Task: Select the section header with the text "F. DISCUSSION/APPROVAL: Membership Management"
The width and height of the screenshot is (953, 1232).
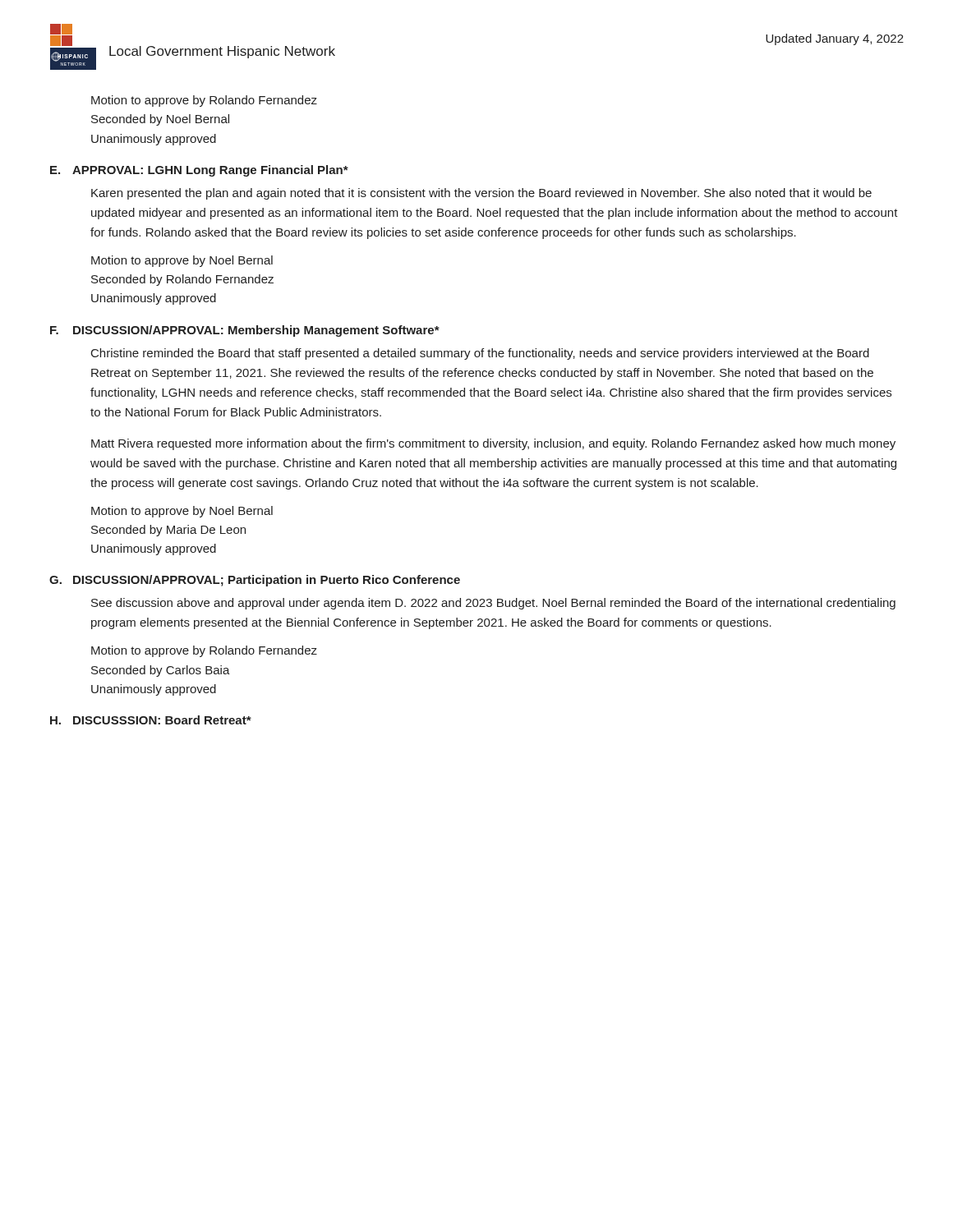Action: [244, 329]
